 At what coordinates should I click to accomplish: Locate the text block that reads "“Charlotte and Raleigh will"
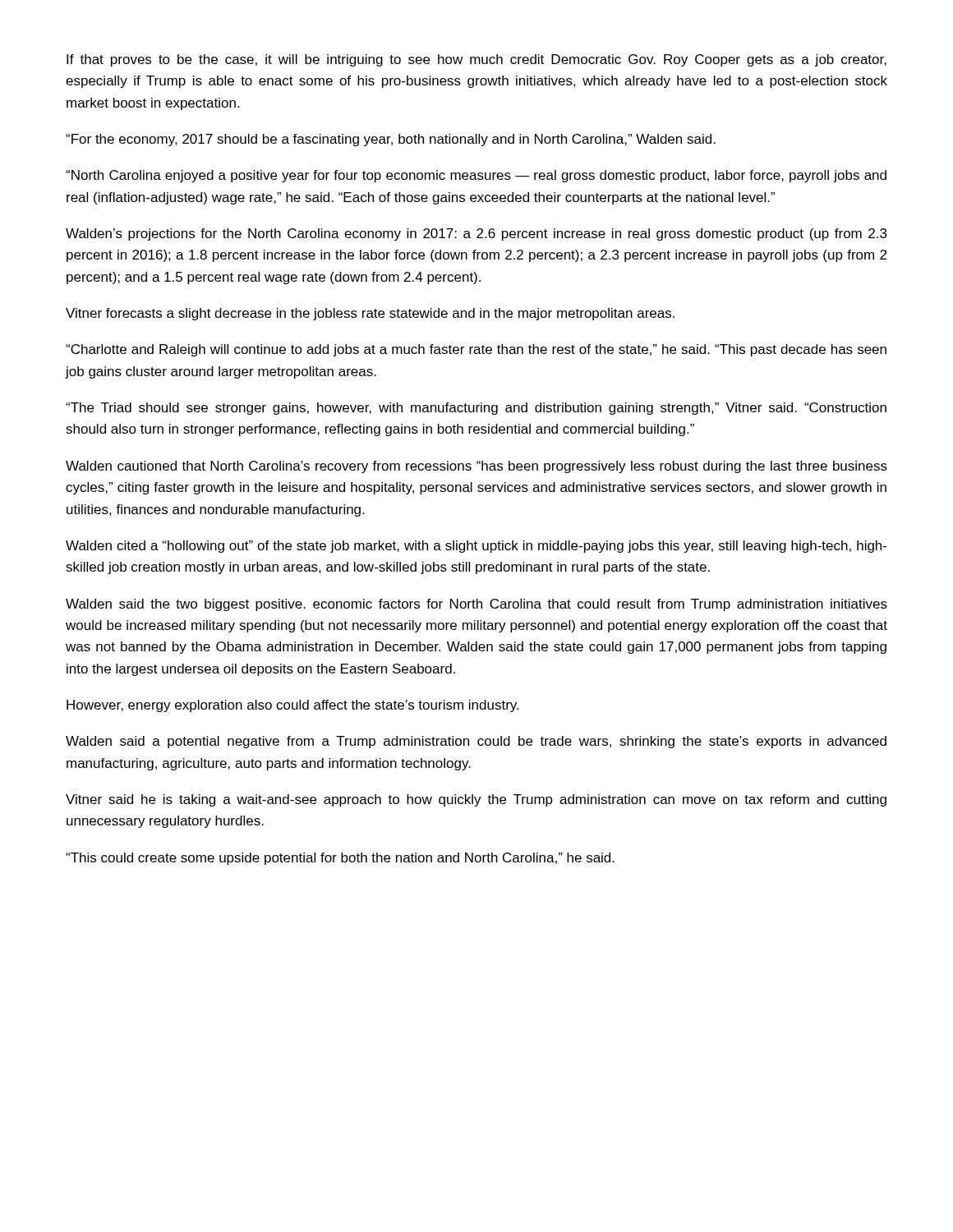[x=476, y=361]
